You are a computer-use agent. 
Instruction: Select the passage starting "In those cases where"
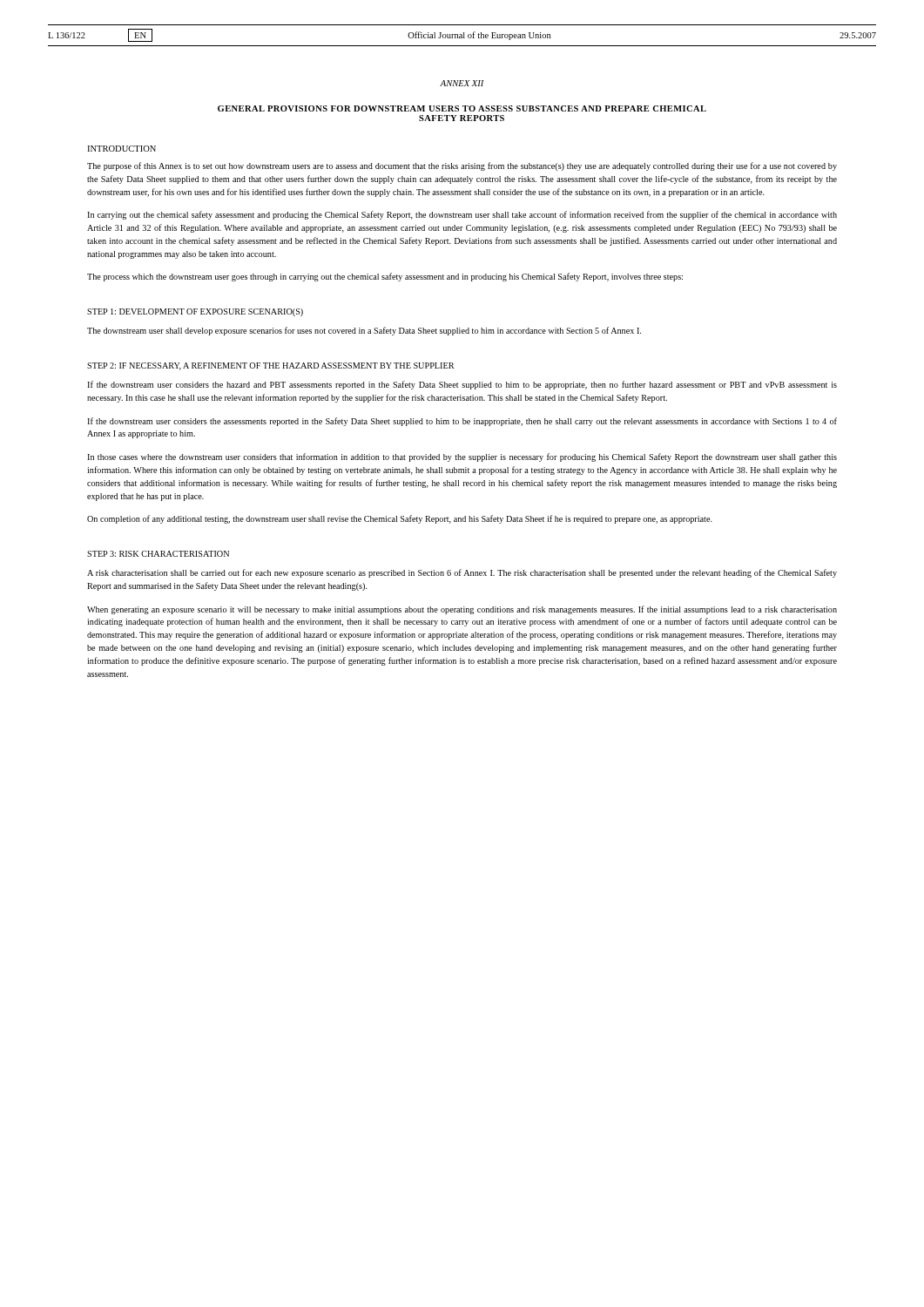462,476
